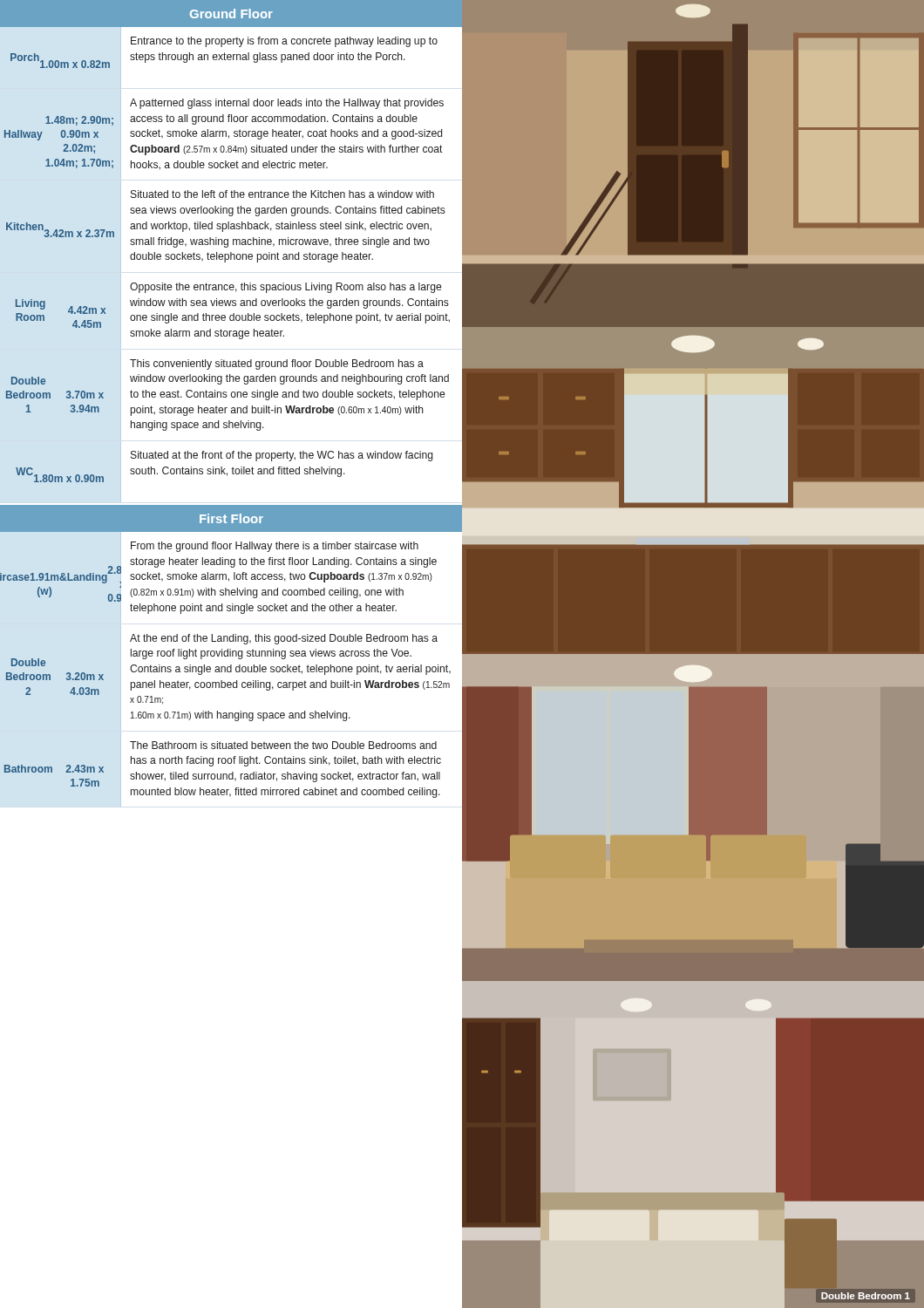
Task: Select the passage starting "Kitchen3.42m x 2.37m"
Action: tap(60, 229)
